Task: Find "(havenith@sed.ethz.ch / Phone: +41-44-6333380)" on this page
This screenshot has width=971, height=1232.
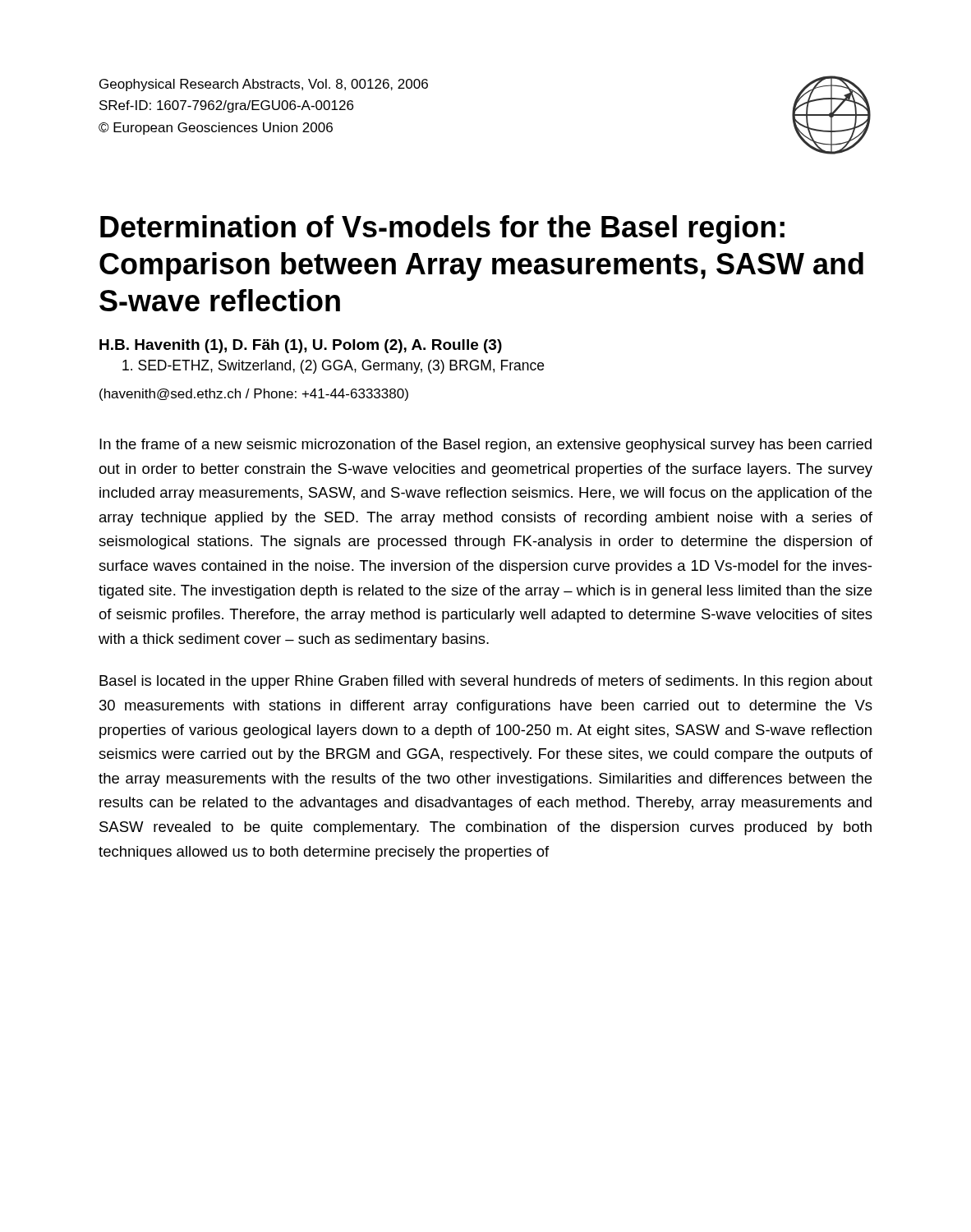Action: 254,394
